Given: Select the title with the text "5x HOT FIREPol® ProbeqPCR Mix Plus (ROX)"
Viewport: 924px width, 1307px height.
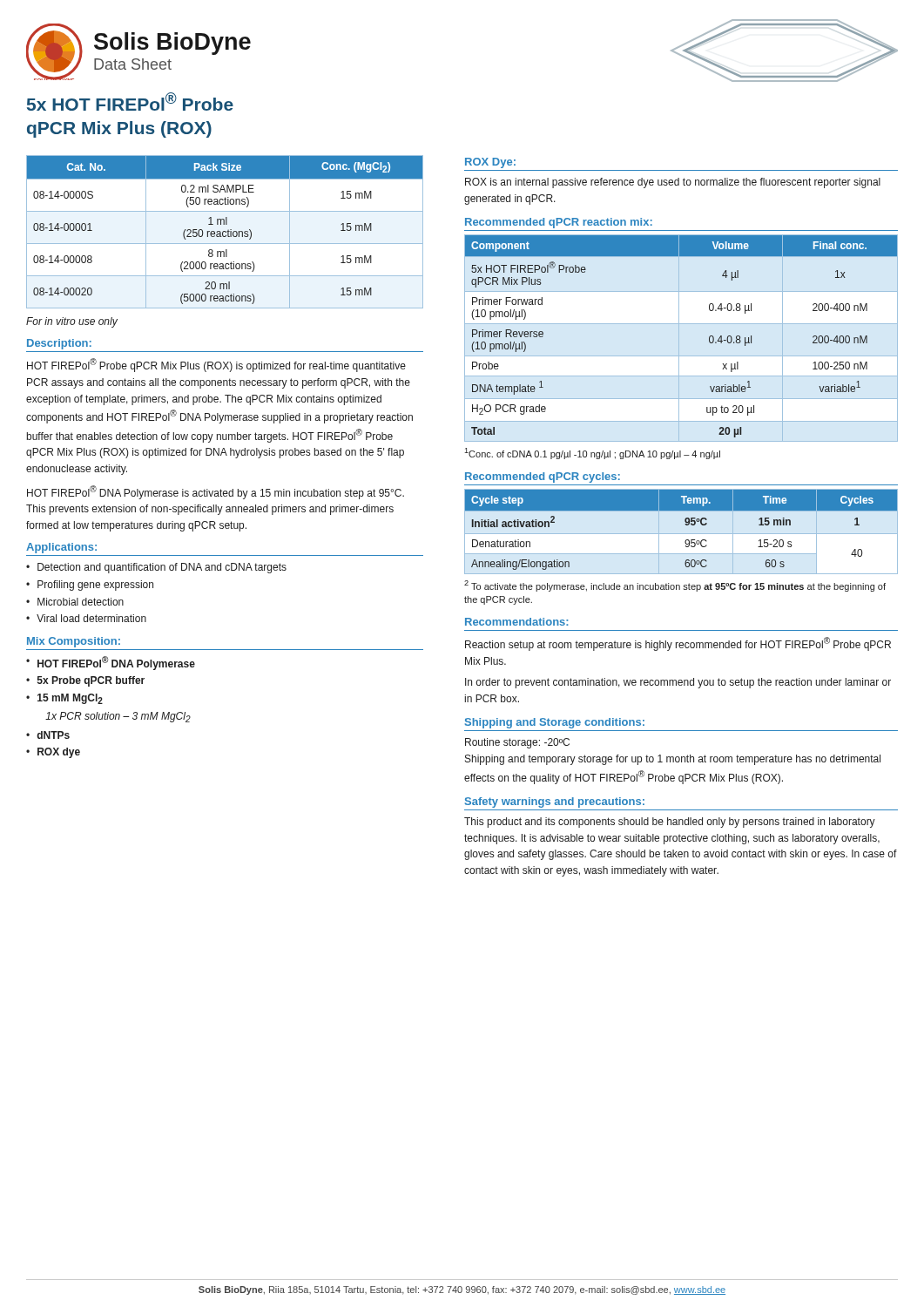Looking at the screenshot, I should tap(130, 114).
